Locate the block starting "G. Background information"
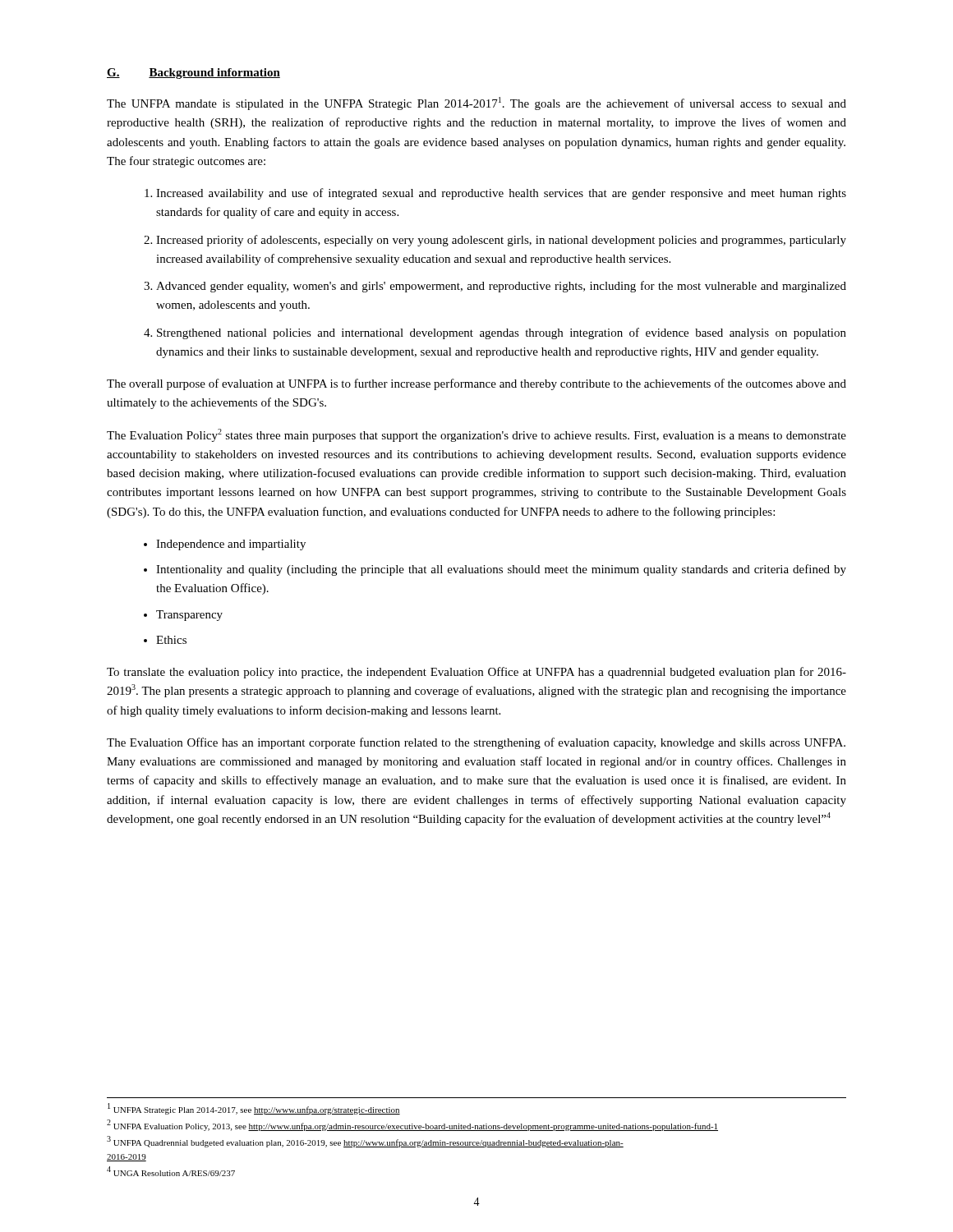This screenshot has height=1232, width=953. pos(193,73)
